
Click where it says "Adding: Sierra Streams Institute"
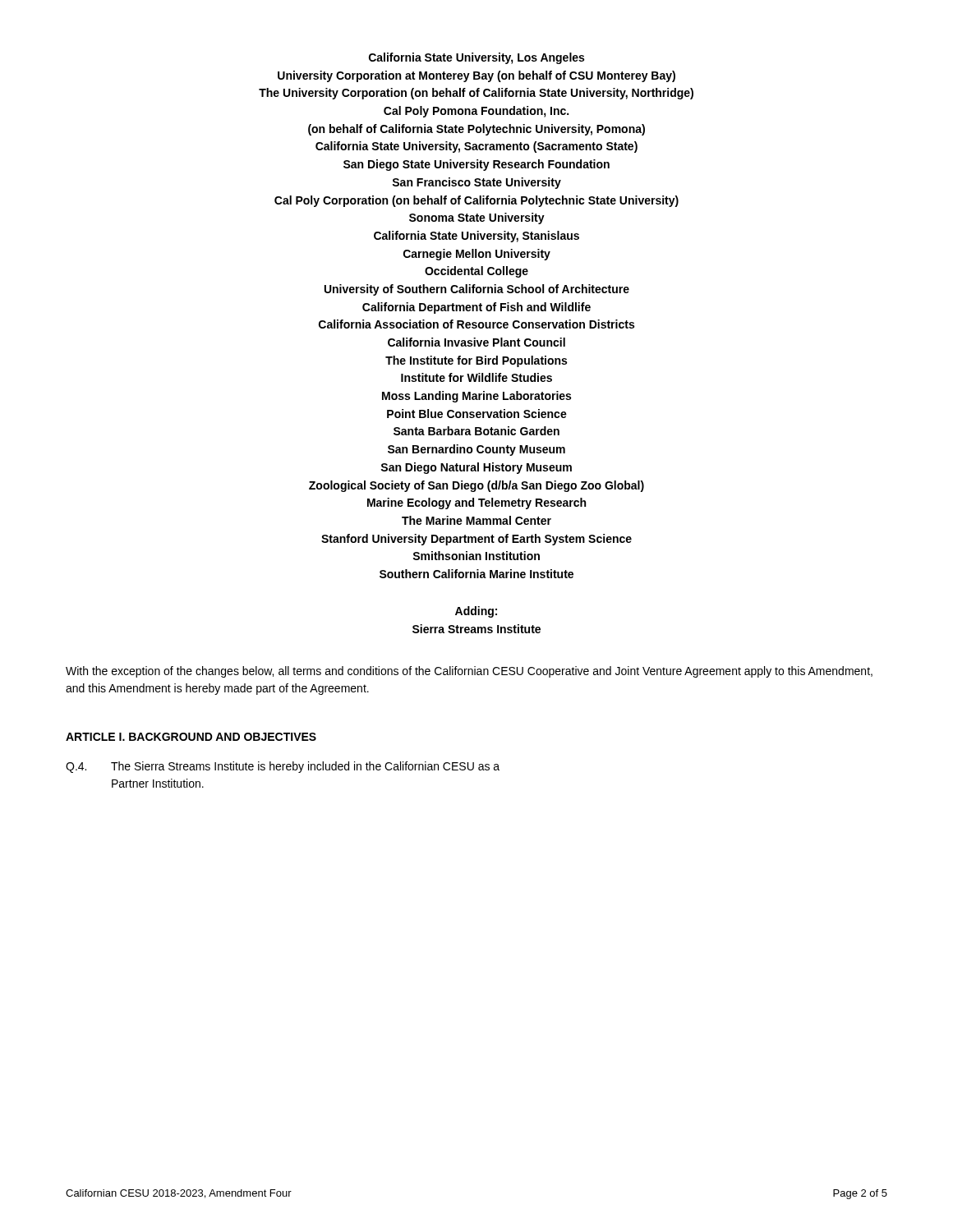[x=476, y=620]
